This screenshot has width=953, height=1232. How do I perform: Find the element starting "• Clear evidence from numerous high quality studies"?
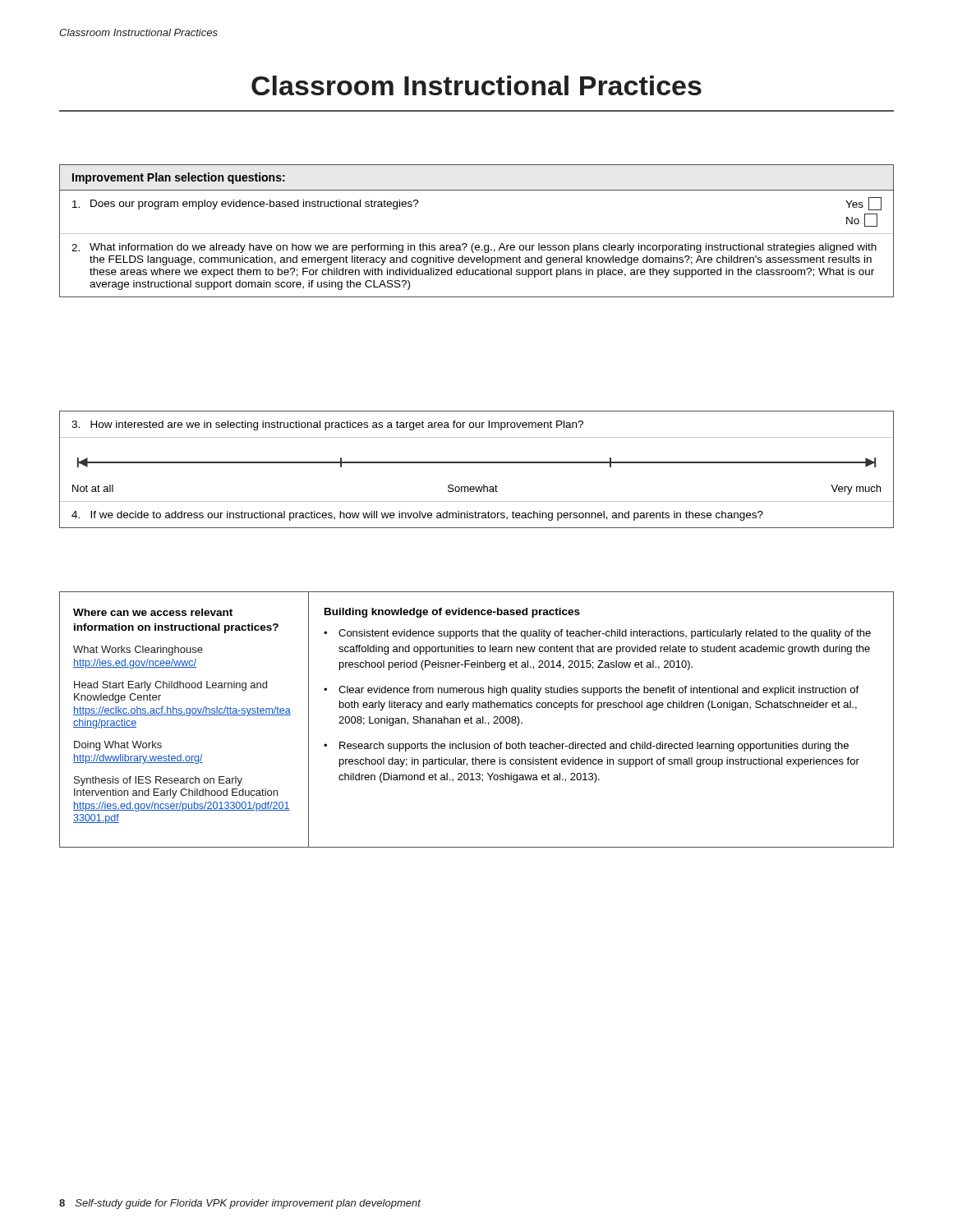(601, 705)
